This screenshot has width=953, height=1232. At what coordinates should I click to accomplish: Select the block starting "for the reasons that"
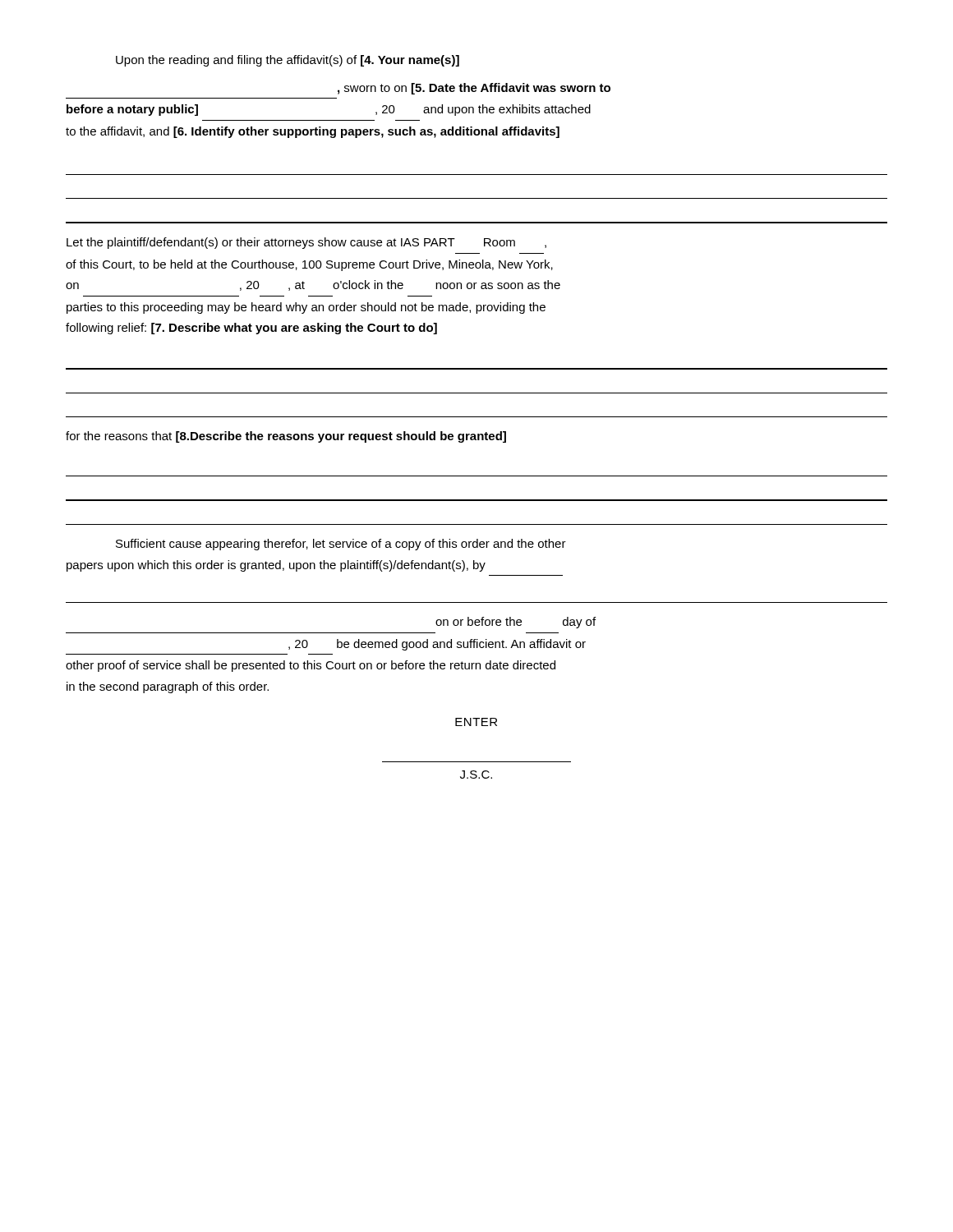coord(476,436)
